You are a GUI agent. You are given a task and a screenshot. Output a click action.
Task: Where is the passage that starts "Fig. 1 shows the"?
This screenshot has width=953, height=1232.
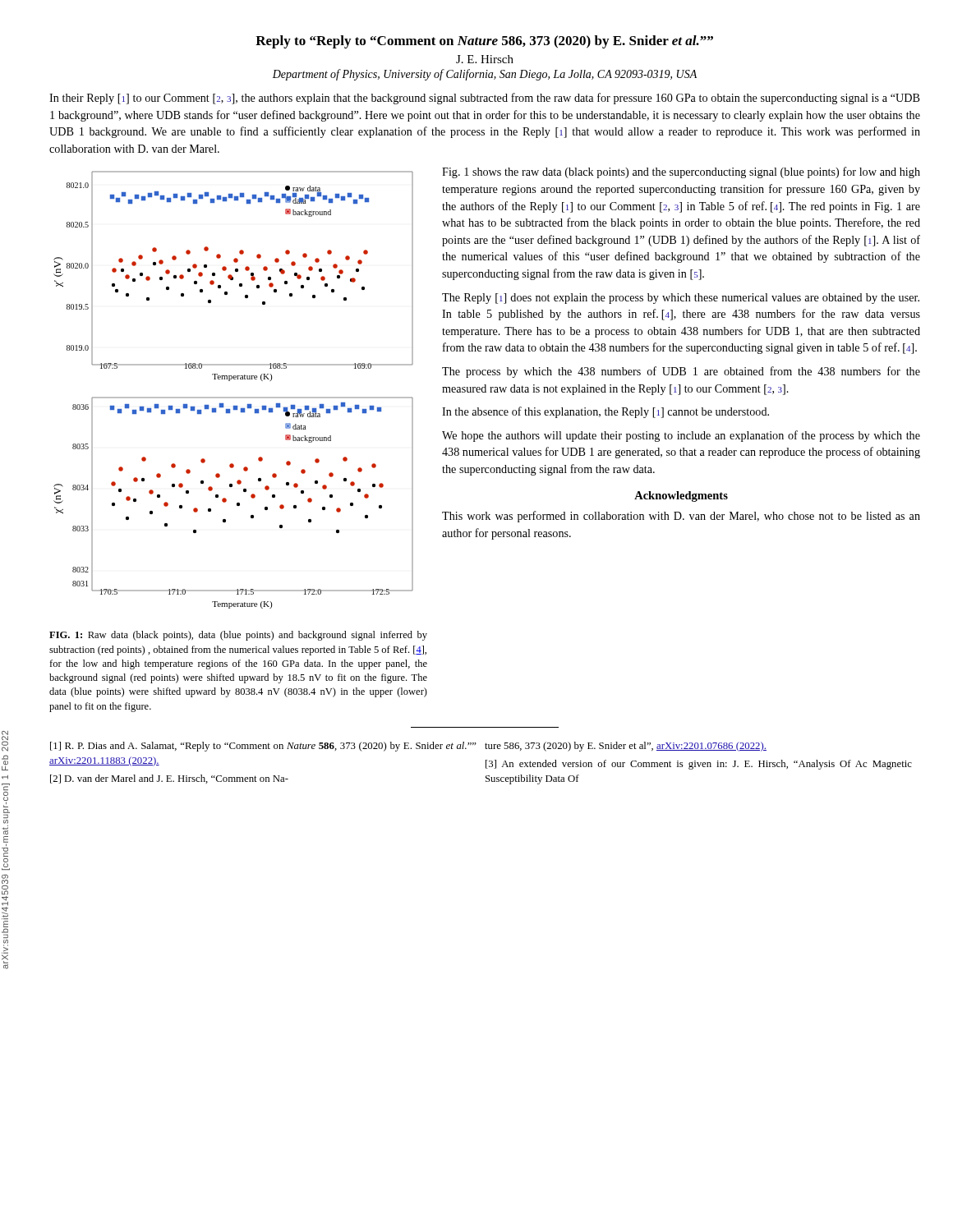(x=681, y=223)
